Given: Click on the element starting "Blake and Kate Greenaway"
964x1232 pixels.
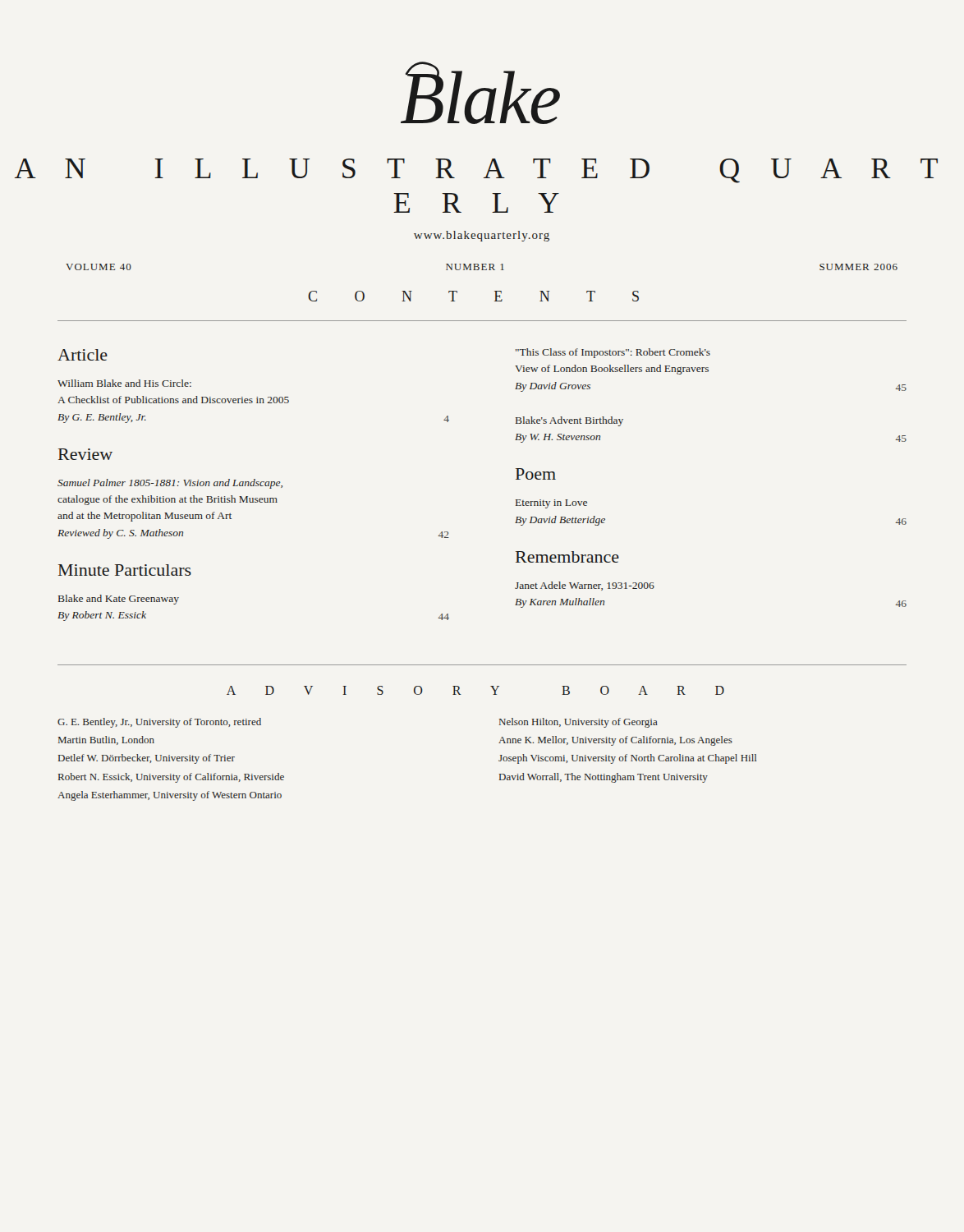Looking at the screenshot, I should [119, 600].
